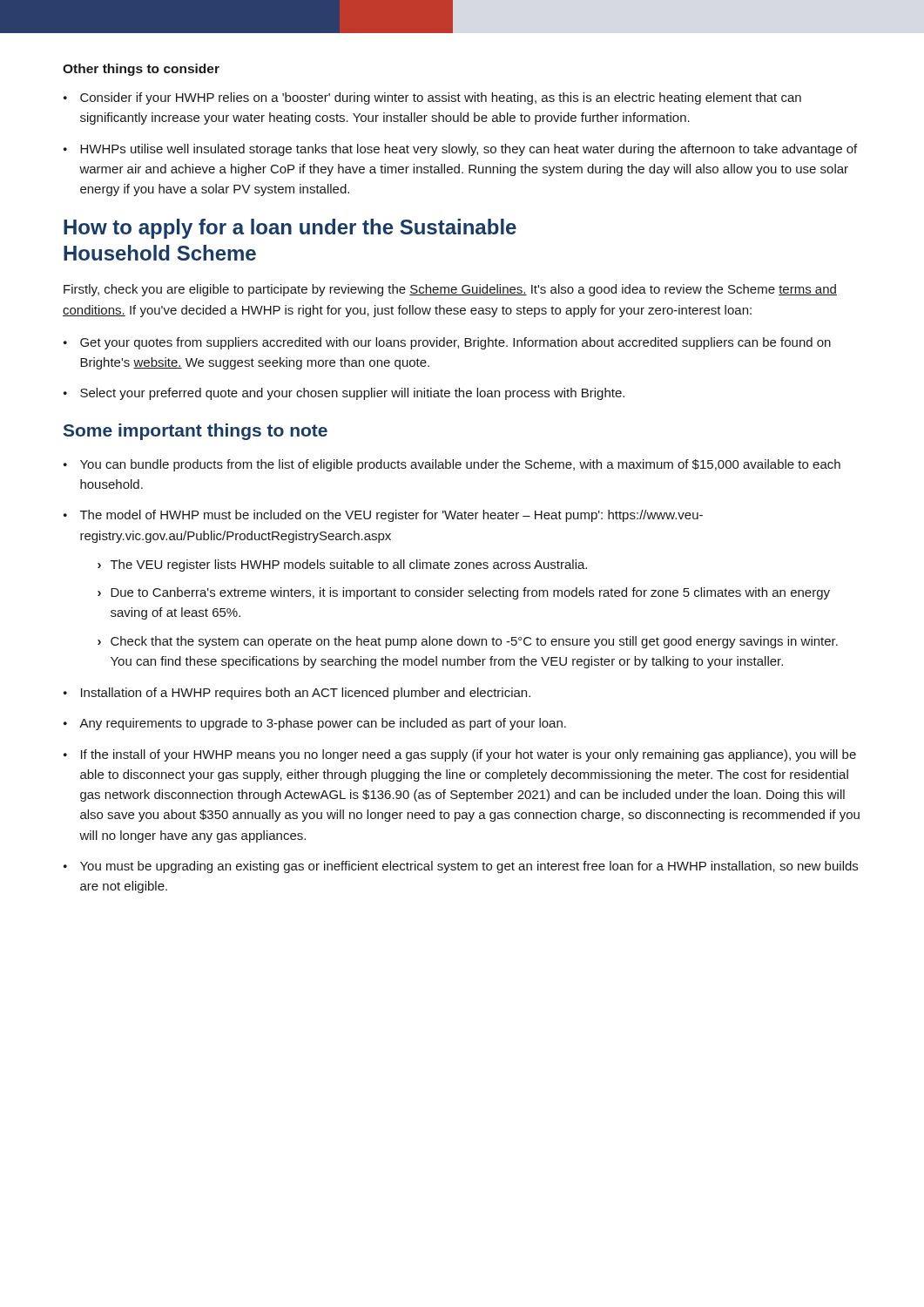Screen dimensions: 1307x924
Task: Point to the block starting "How to apply for a loan"
Action: pos(290,240)
